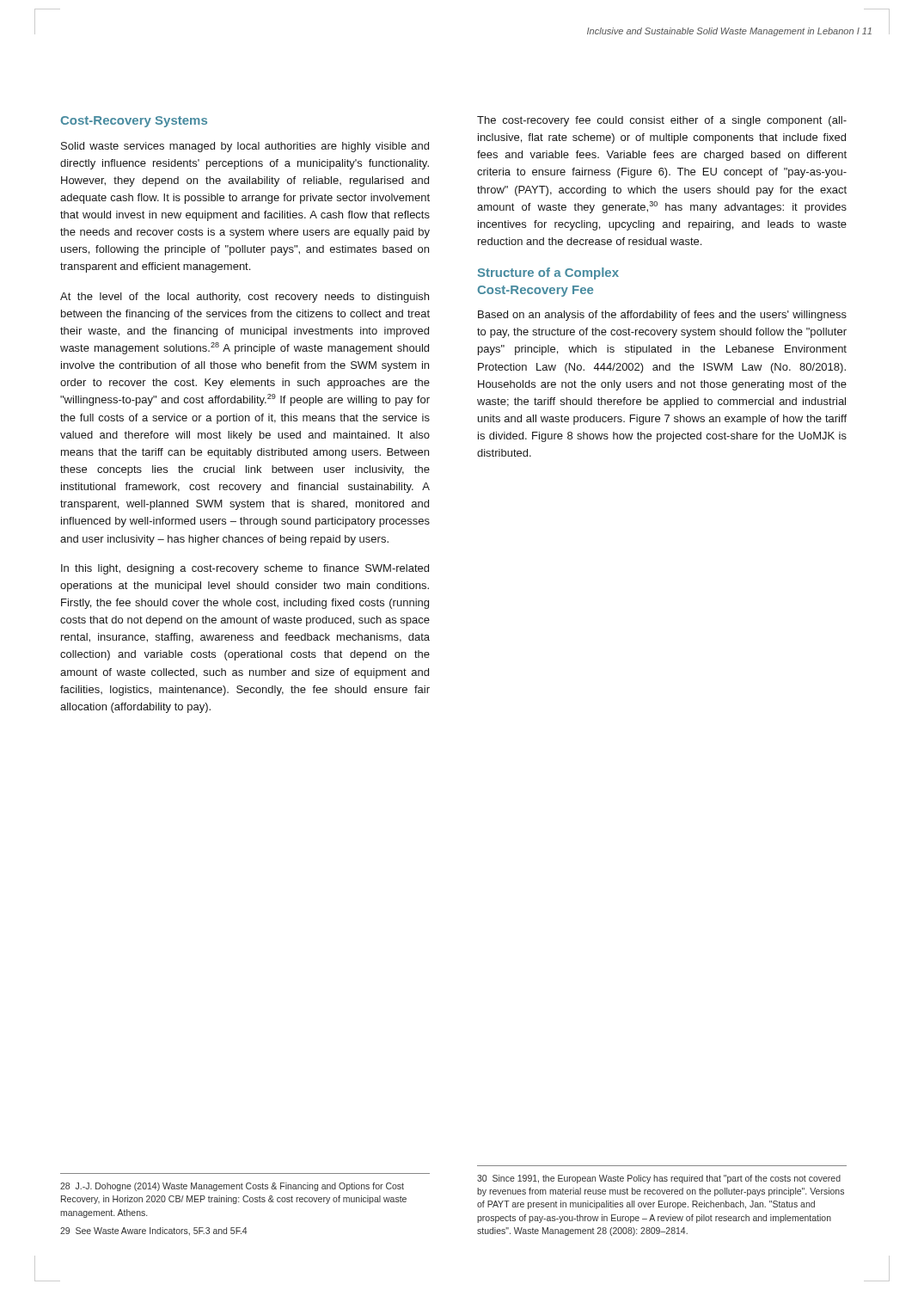Locate the block of text that opens with "28 J.-J. Dohogne"
Viewport: 924px width, 1290px height.
click(234, 1199)
